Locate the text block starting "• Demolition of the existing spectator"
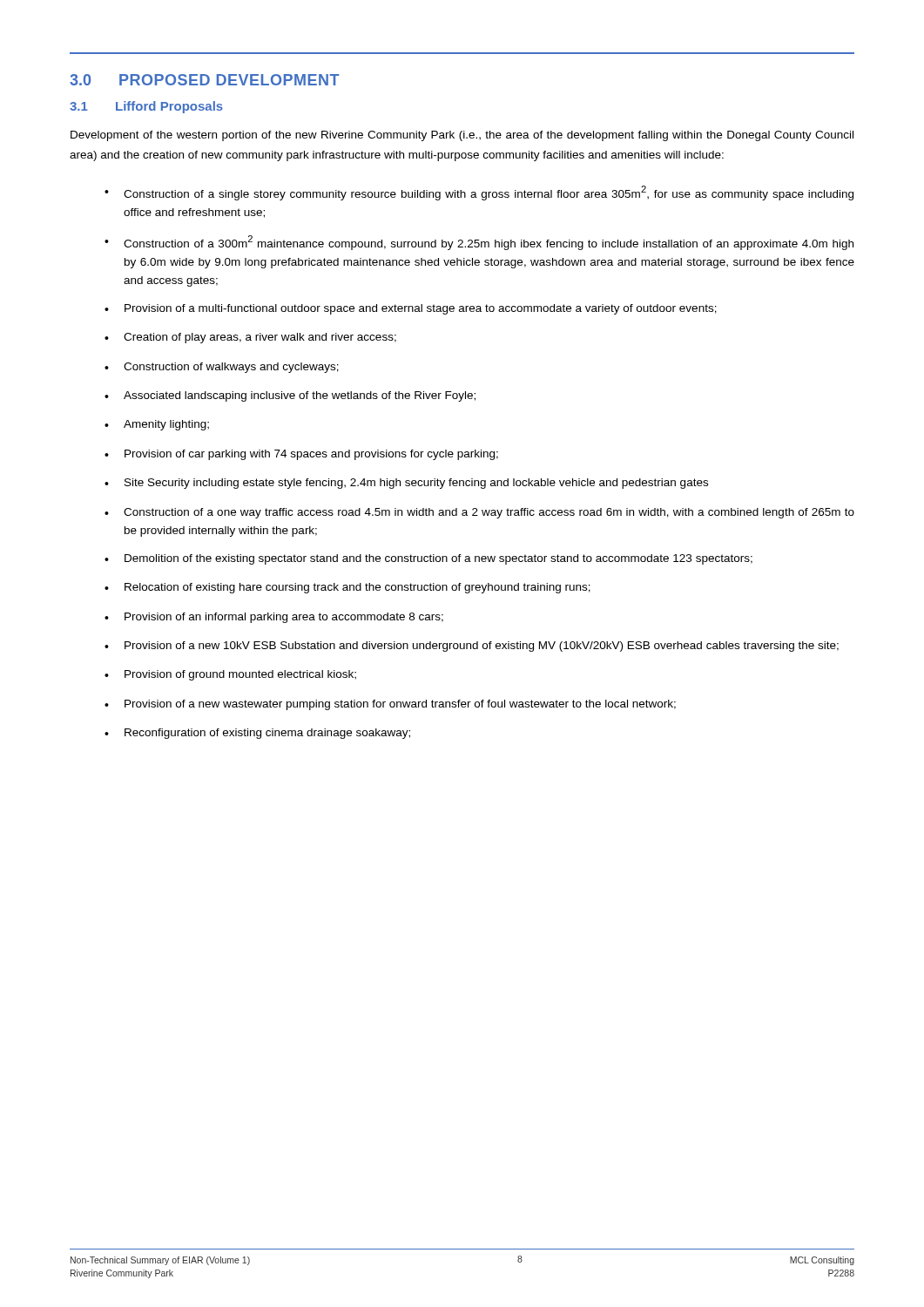The height and width of the screenshot is (1307, 924). coord(479,559)
